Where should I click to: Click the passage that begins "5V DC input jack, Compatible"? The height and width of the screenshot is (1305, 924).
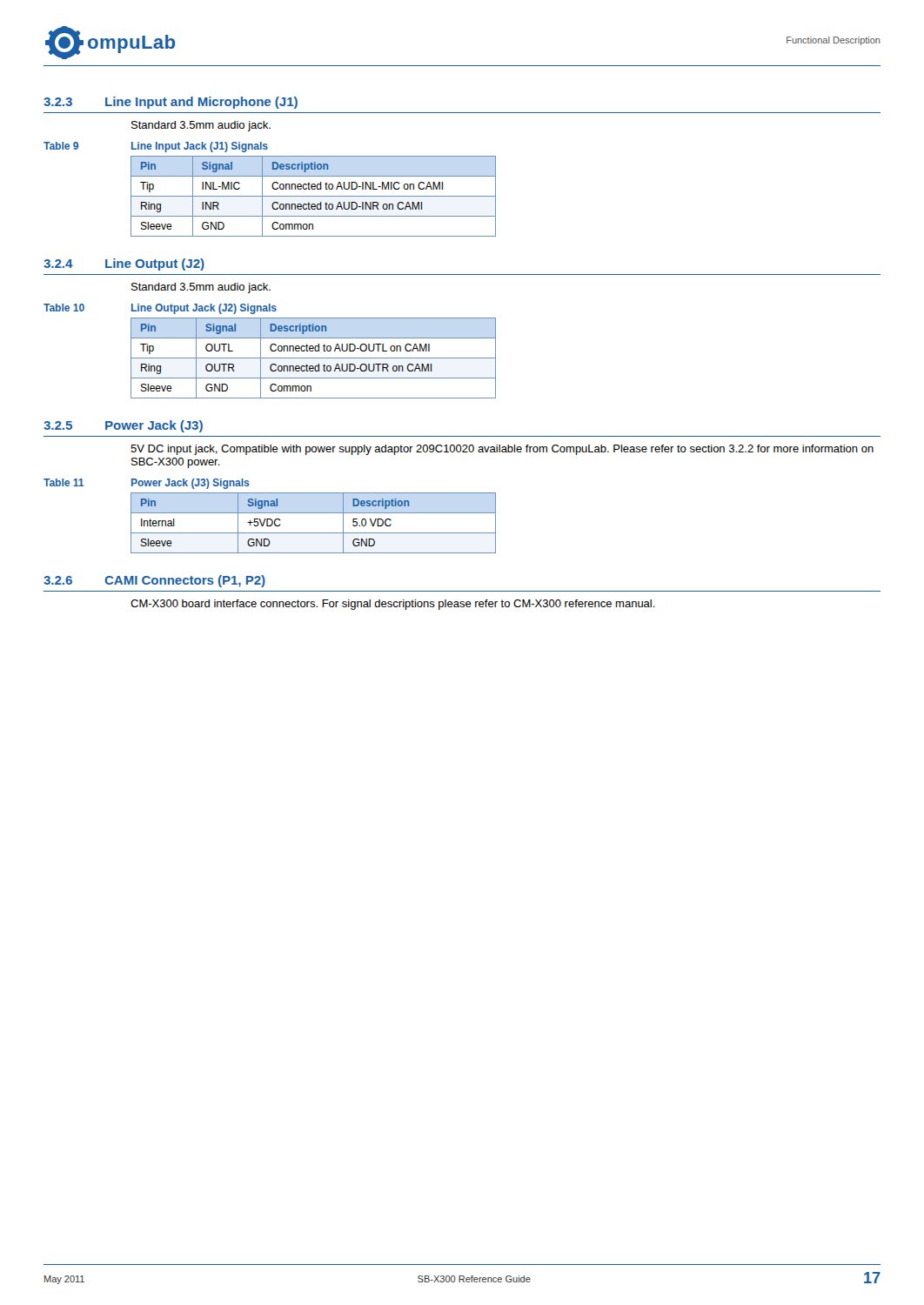502,455
